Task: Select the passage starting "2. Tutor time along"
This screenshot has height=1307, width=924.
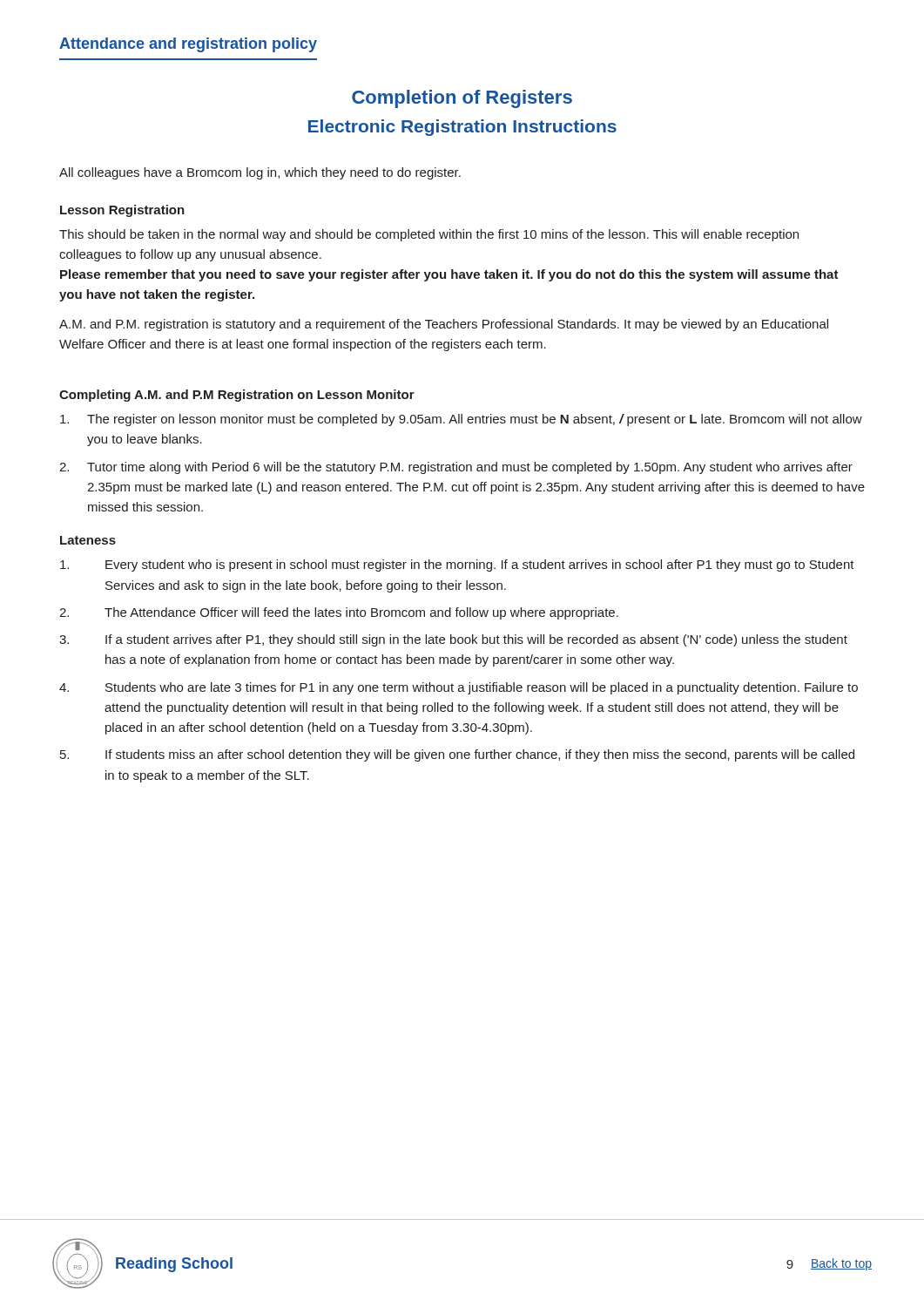Action: point(462,487)
